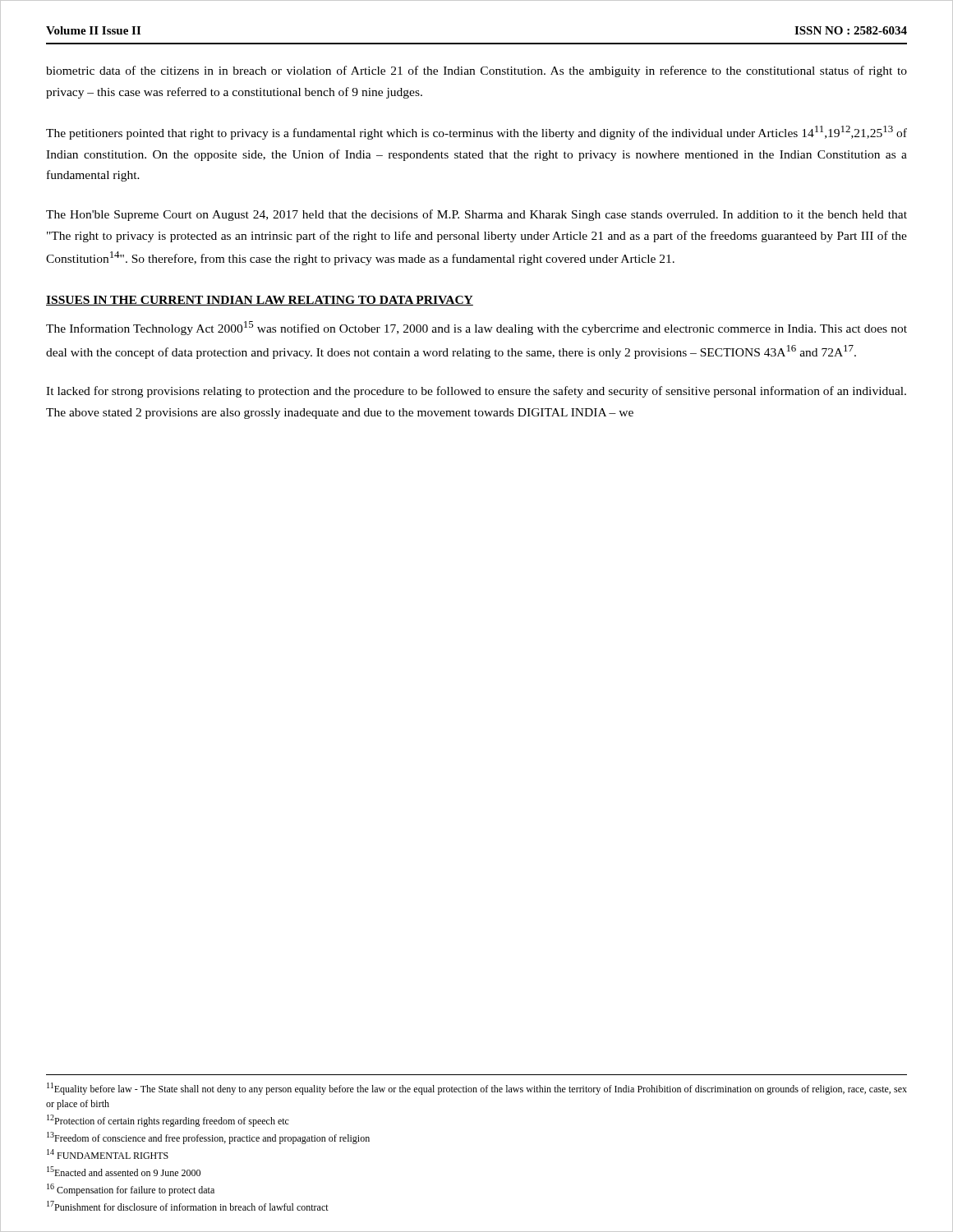Where is the passage that starts "17Punishment for disclosure of information in"?
The width and height of the screenshot is (953, 1232).
[188, 1206]
